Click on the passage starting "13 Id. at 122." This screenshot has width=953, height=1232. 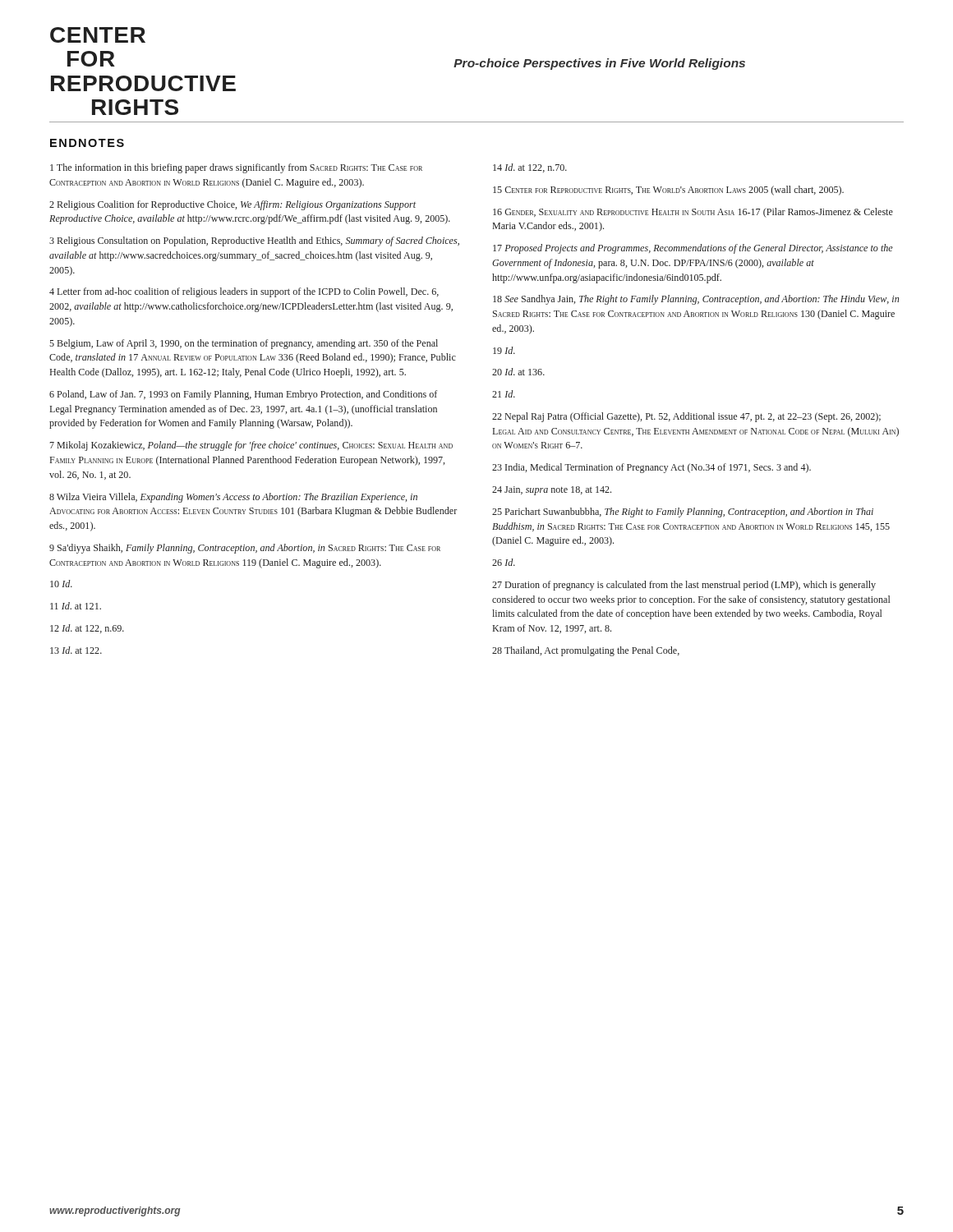(x=76, y=650)
